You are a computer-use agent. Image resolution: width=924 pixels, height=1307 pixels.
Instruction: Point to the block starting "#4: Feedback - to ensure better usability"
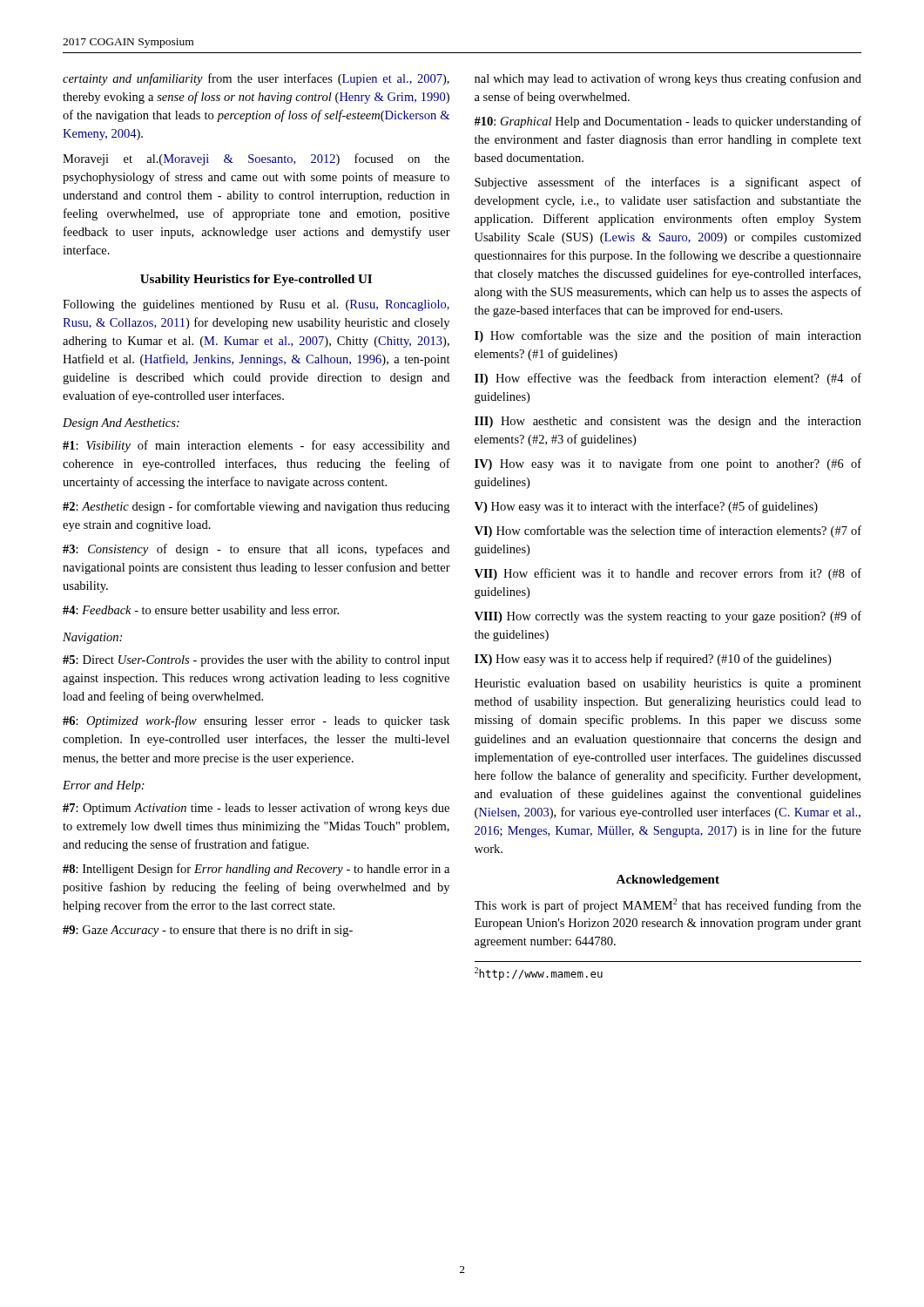(x=256, y=611)
